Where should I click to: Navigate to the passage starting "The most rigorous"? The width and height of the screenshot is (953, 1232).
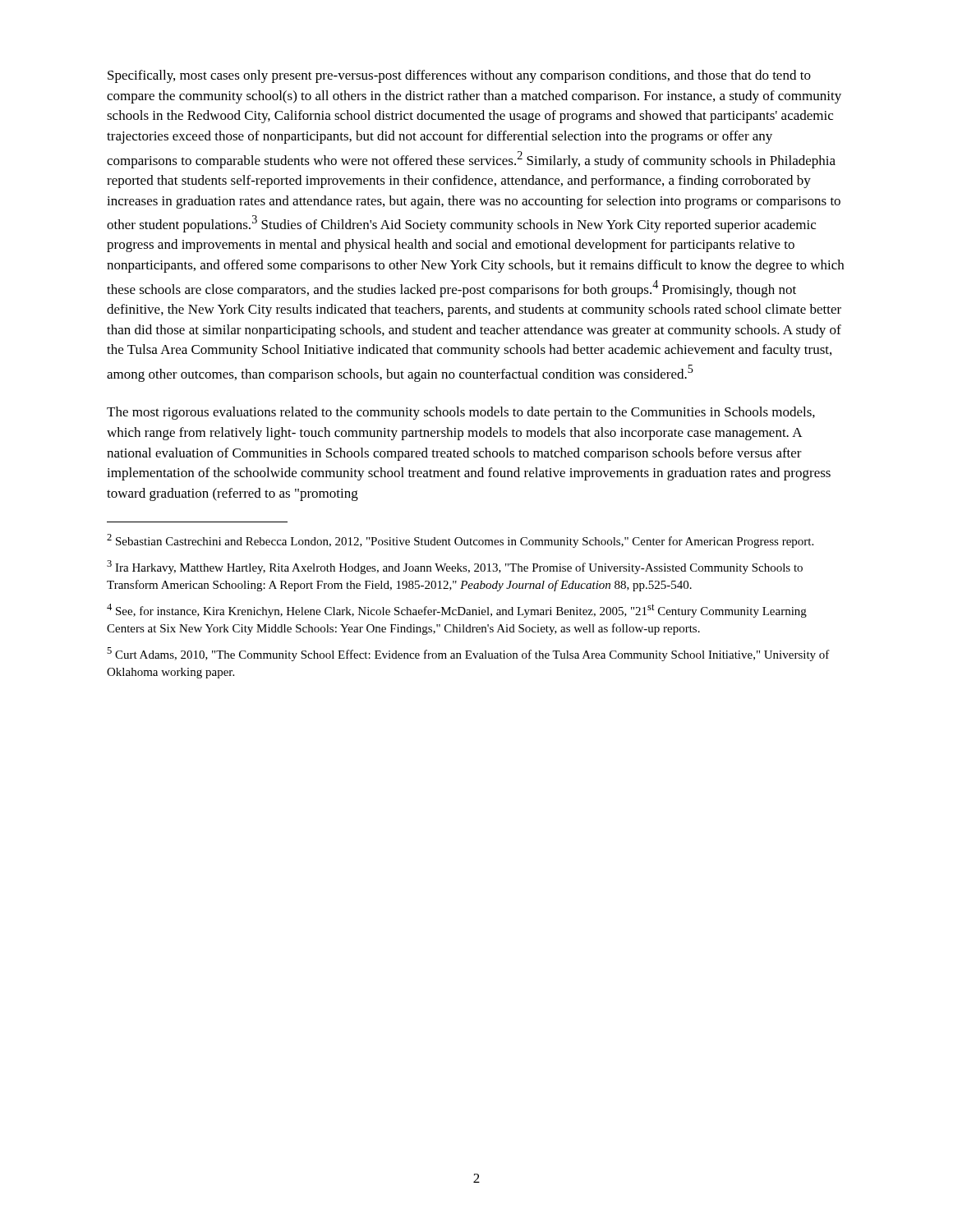[x=469, y=453]
